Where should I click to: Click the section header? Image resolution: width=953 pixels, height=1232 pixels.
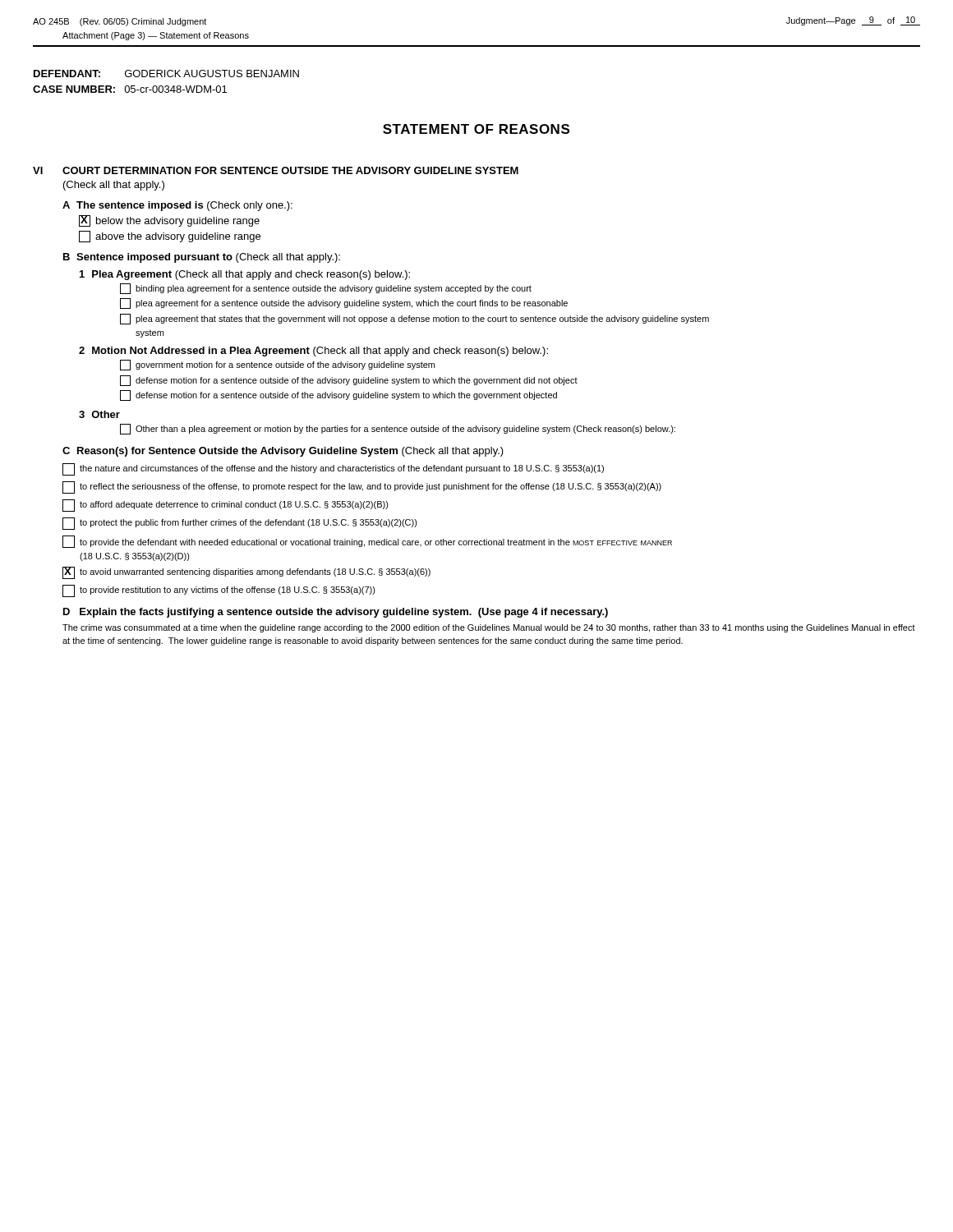[276, 170]
